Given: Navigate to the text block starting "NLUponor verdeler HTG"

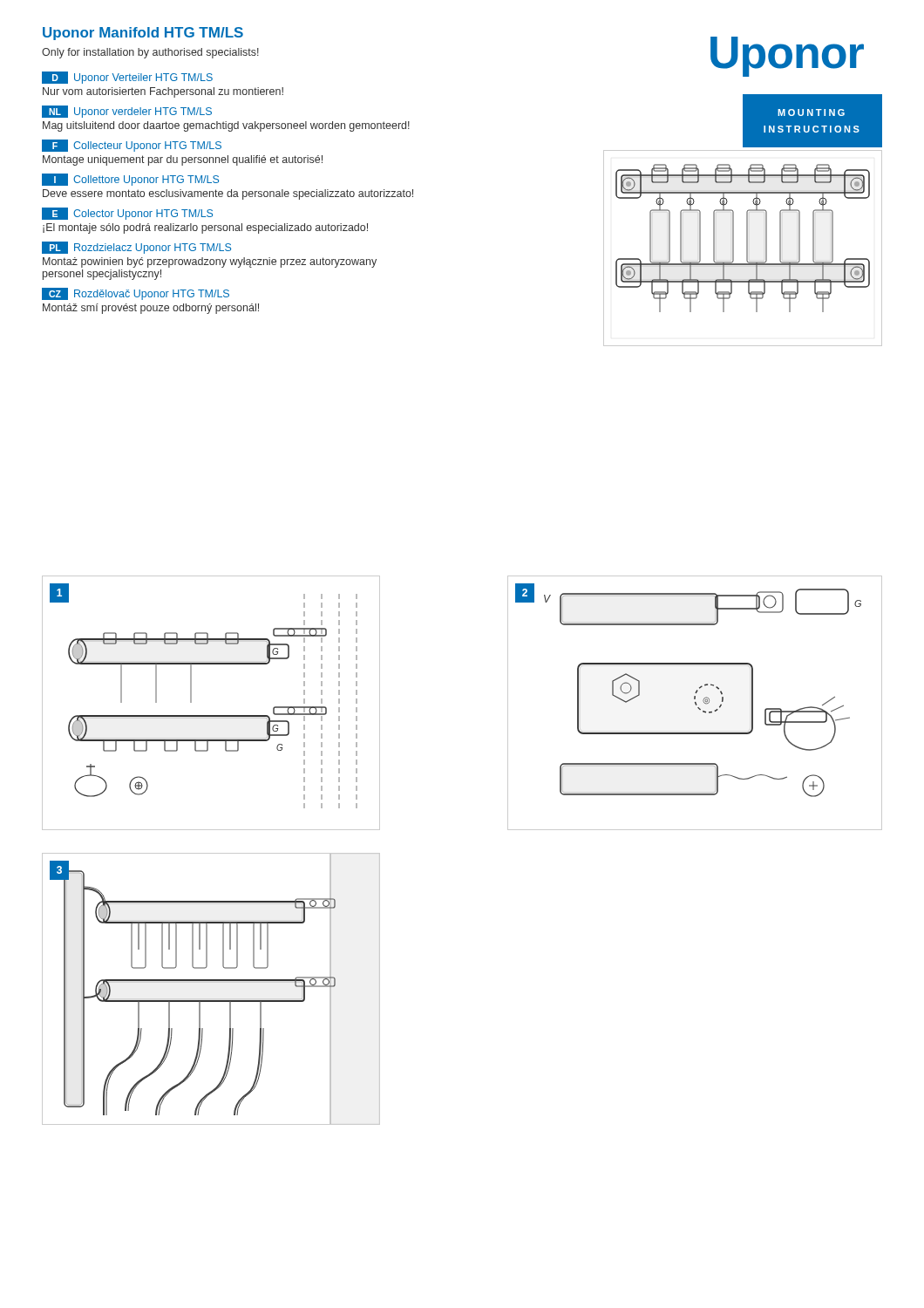Looking at the screenshot, I should point(229,118).
